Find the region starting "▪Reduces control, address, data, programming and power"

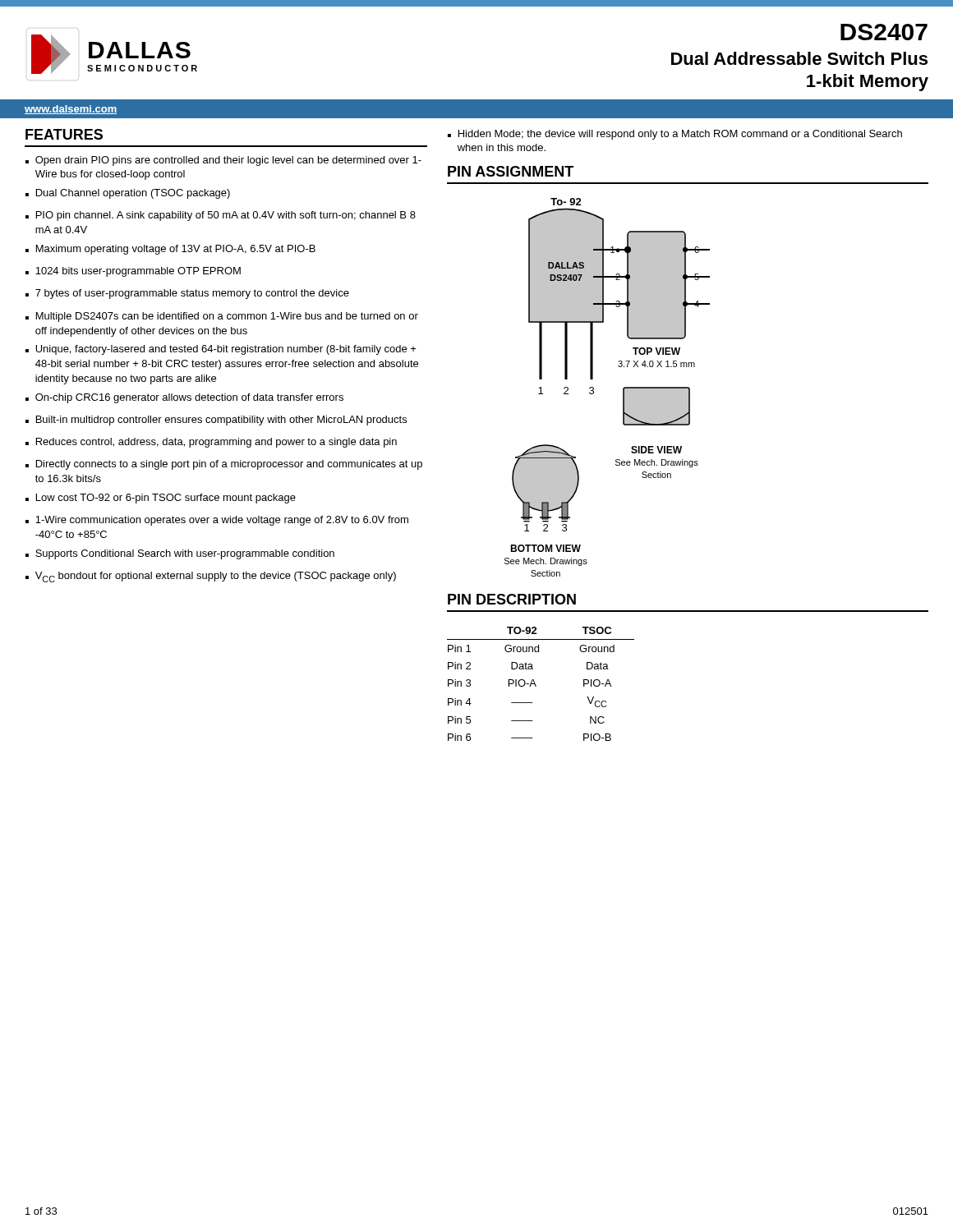[211, 444]
